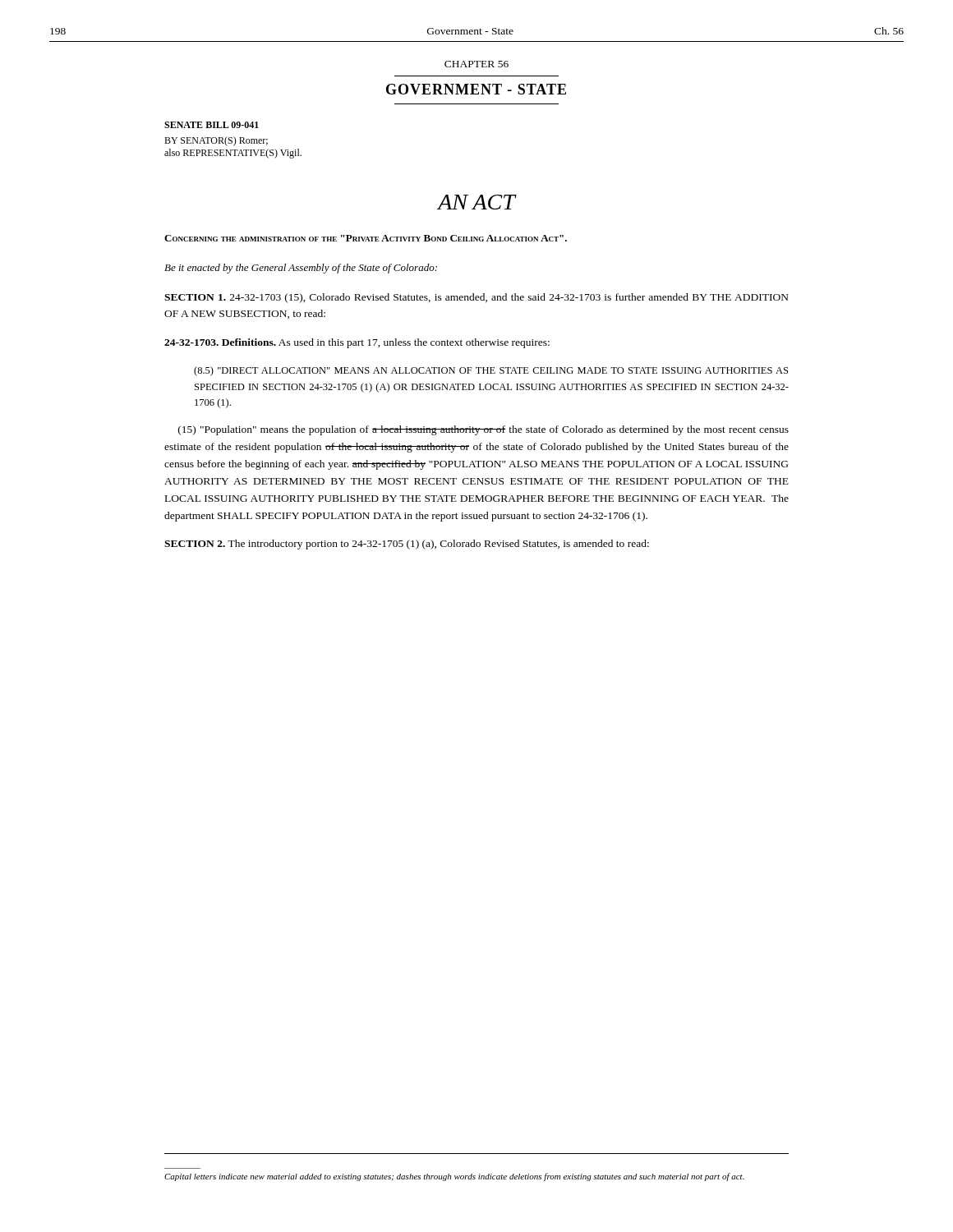
Task: Find the block on this page that starts "Be it enacted by"
Action: tap(301, 267)
